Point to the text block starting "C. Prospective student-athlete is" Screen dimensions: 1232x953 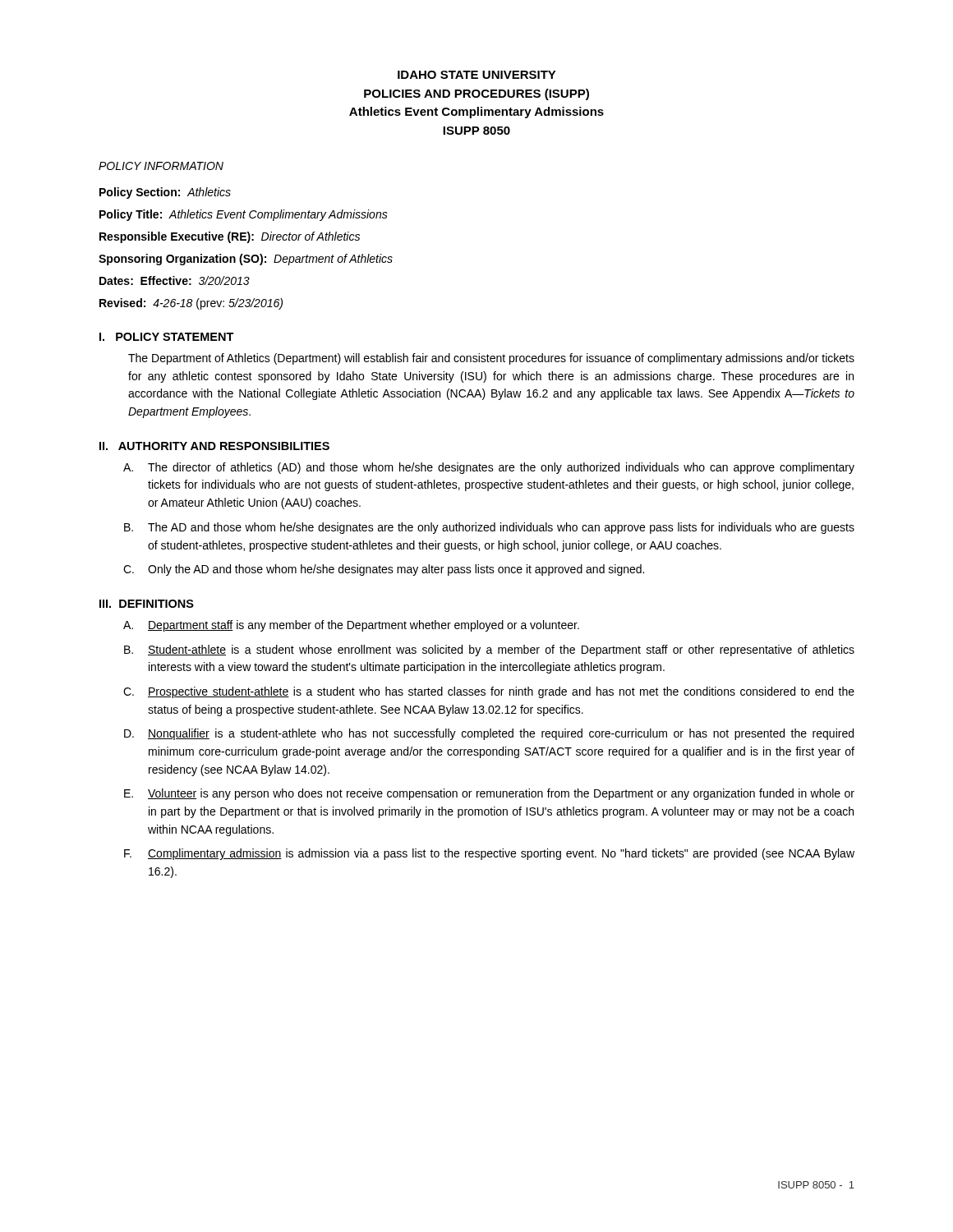(489, 701)
